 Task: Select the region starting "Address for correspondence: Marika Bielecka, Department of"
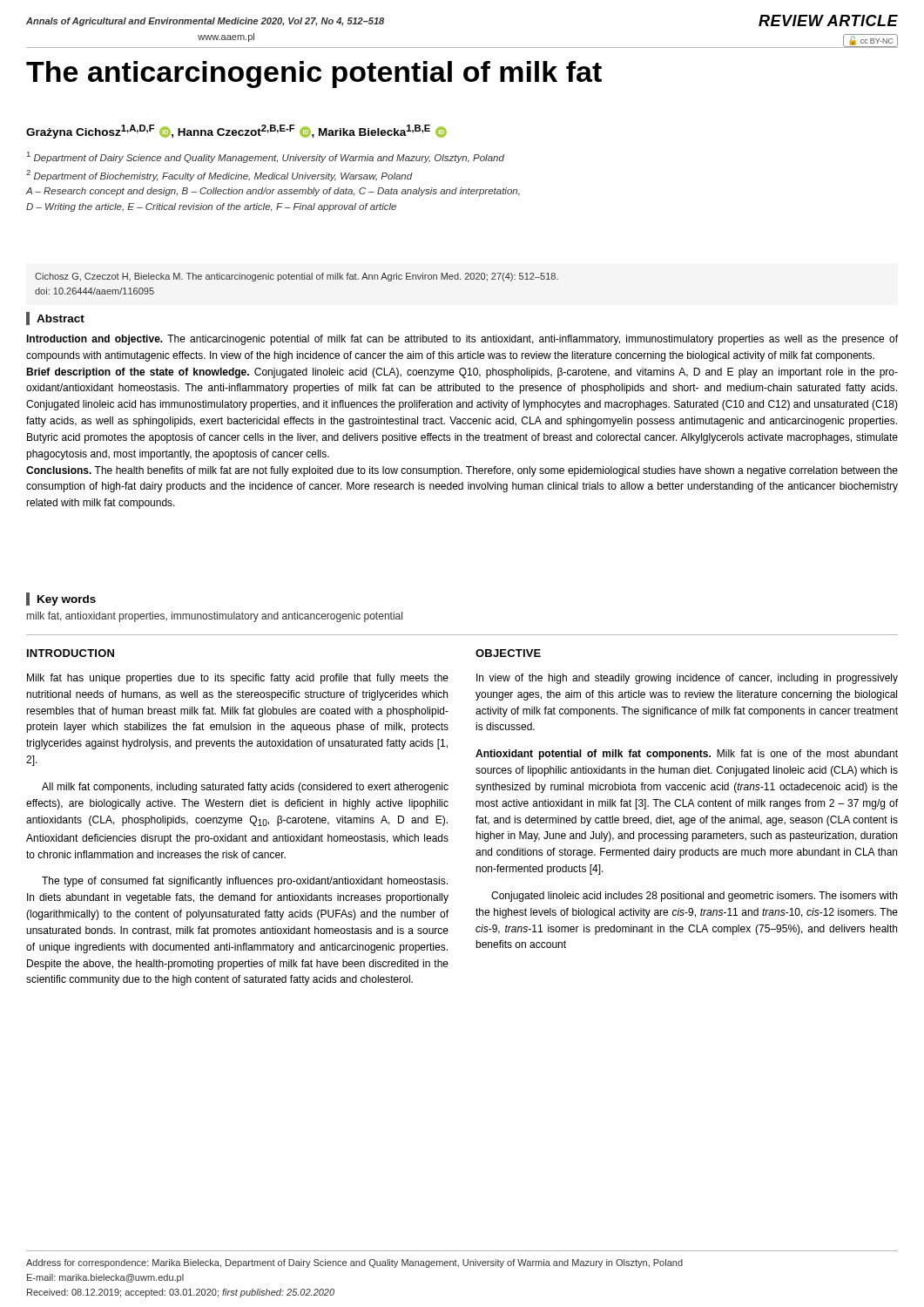[x=354, y=1277]
